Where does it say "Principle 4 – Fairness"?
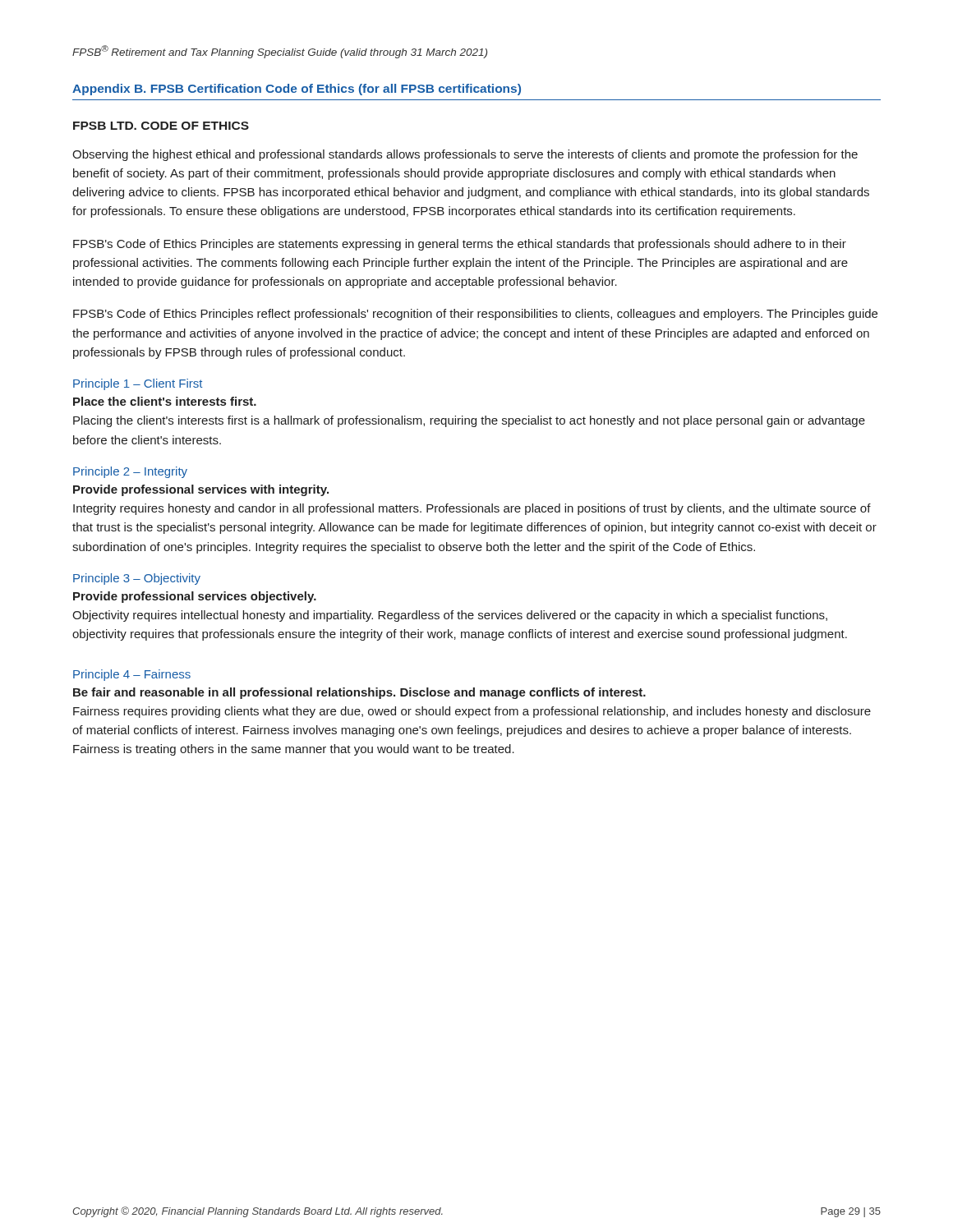Viewport: 953px width, 1232px height. pyautogui.click(x=132, y=673)
